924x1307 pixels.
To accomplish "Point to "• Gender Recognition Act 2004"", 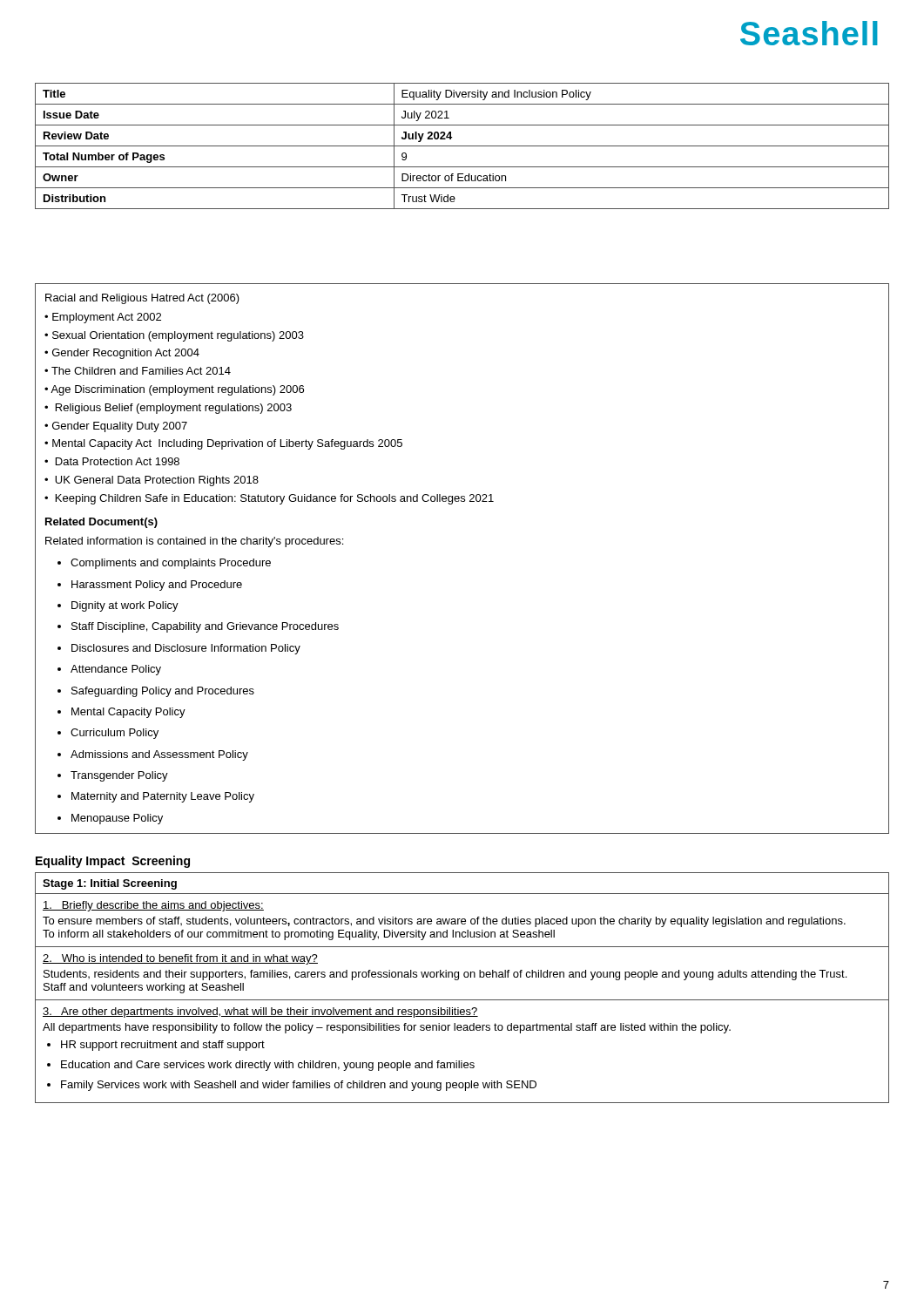I will point(122,353).
